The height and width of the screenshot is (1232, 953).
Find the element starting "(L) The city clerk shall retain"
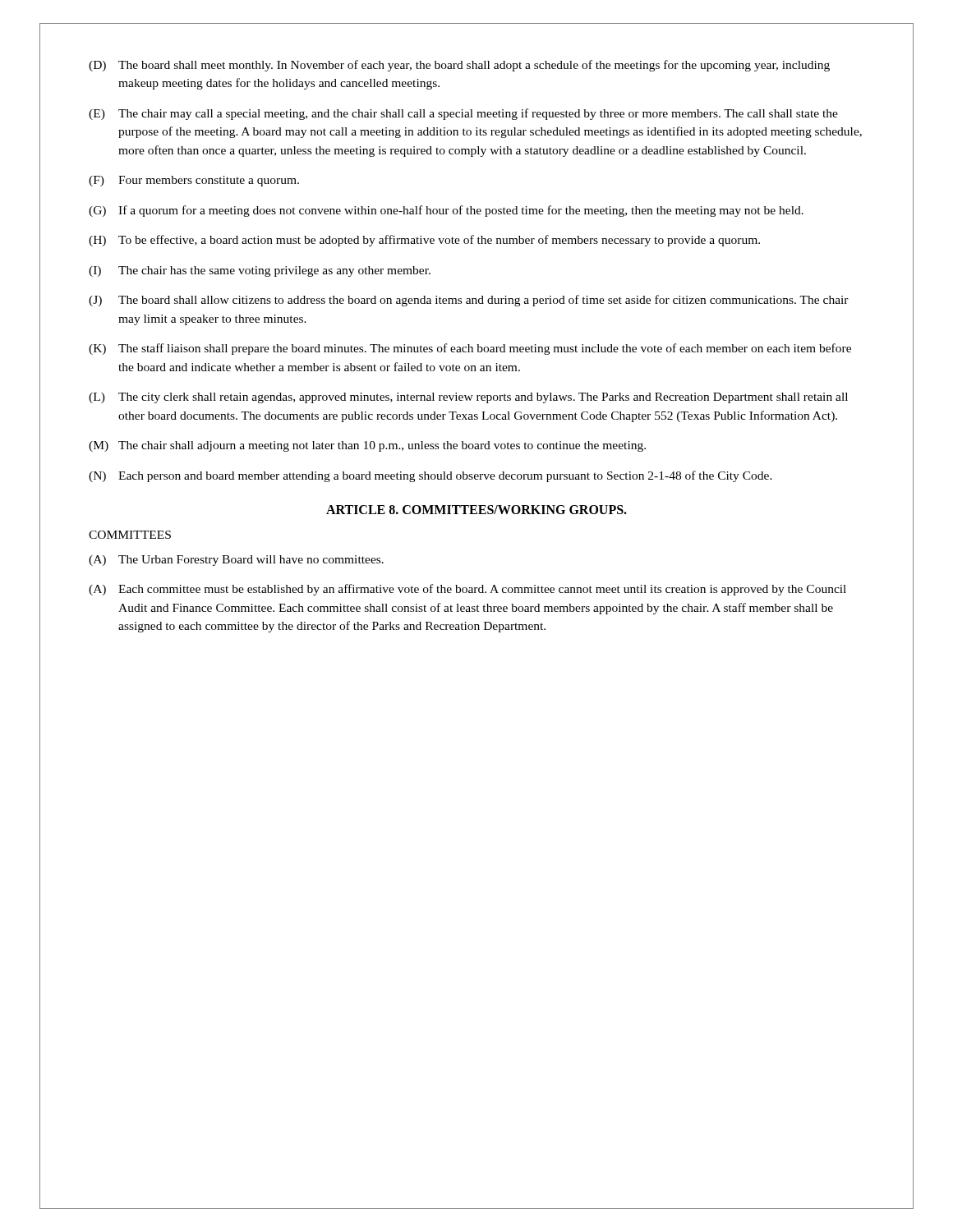click(476, 406)
